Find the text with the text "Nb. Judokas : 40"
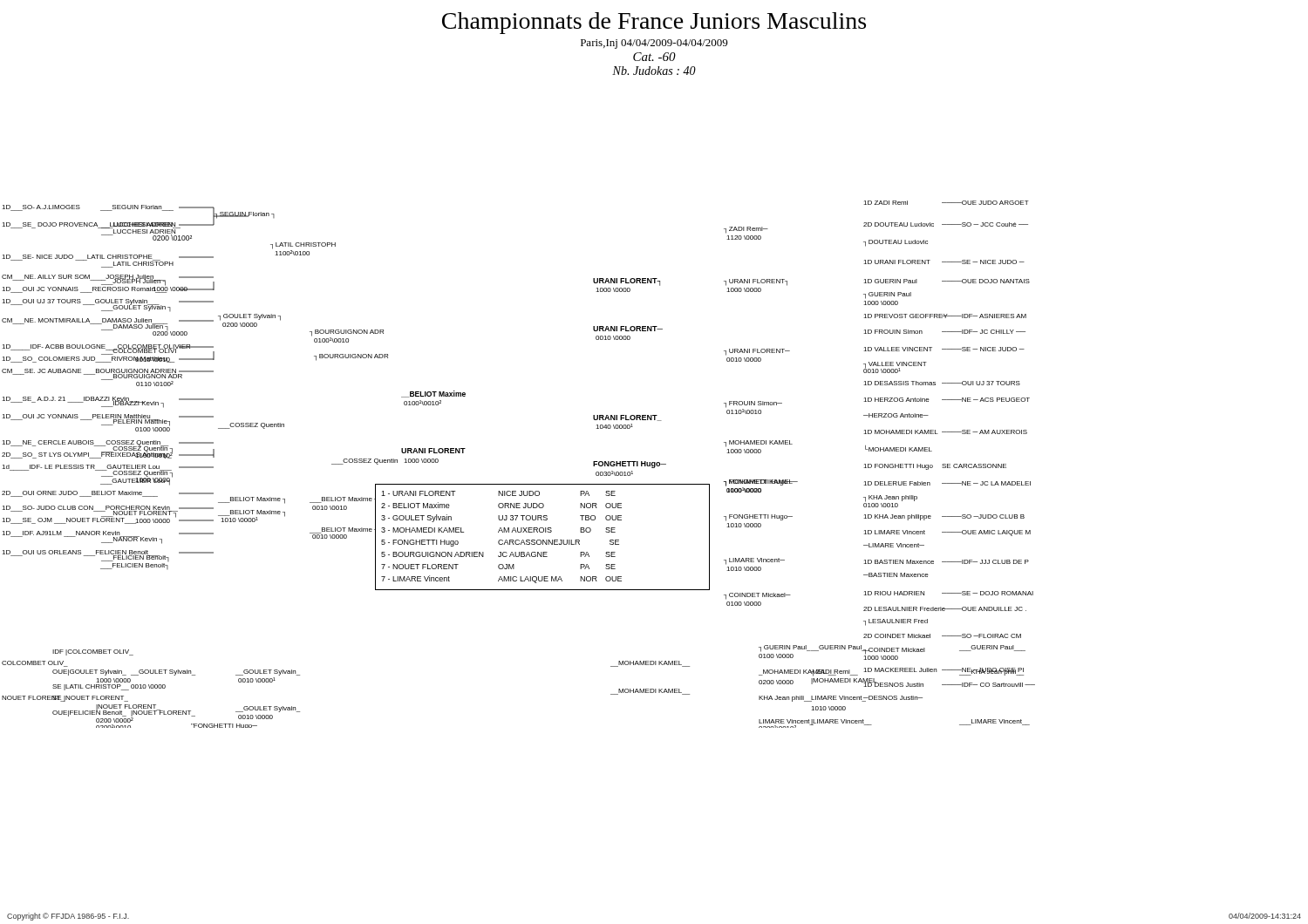Screen dimensions: 924x1308 point(654,71)
